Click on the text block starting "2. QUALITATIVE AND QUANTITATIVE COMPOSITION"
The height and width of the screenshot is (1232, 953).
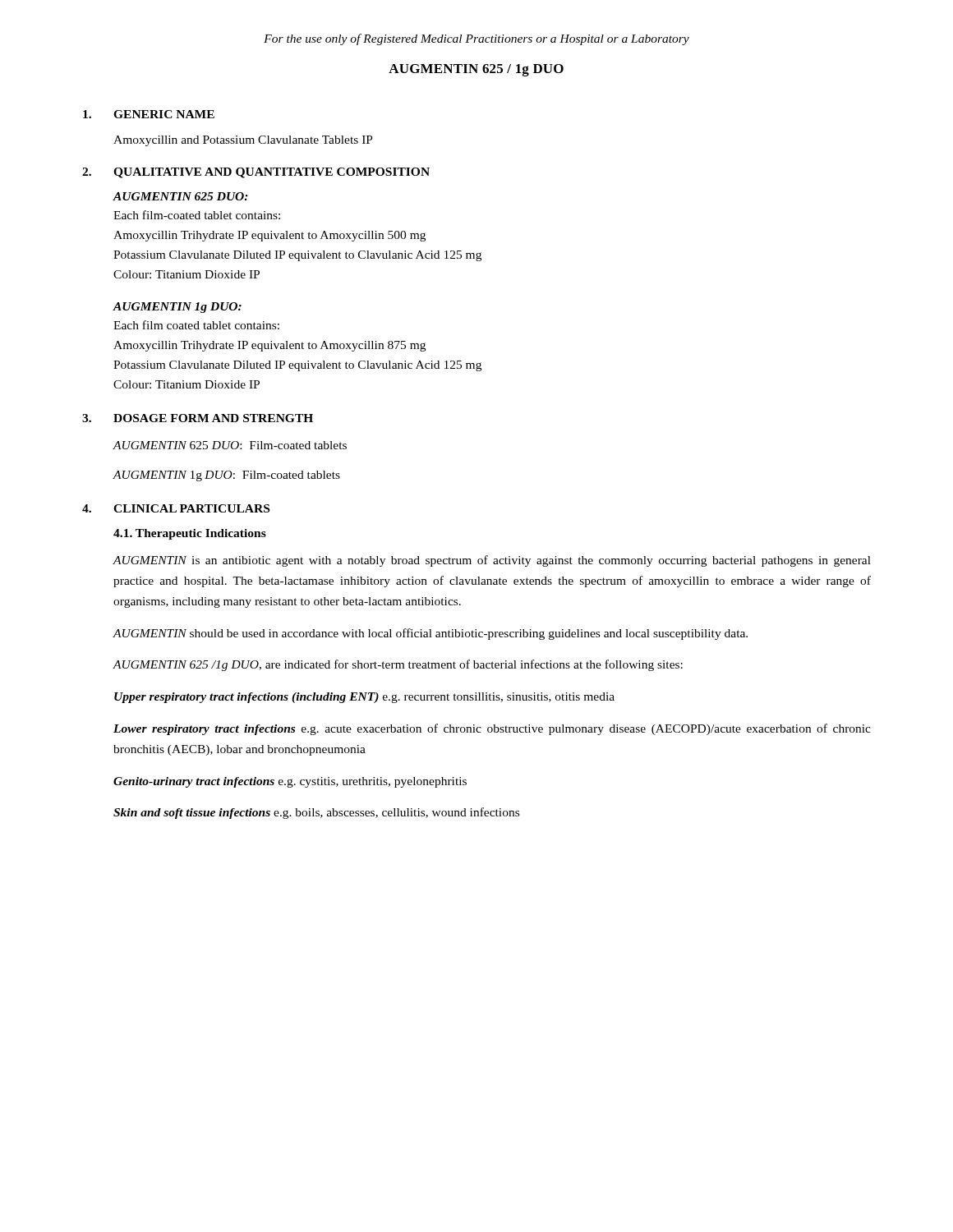[256, 172]
